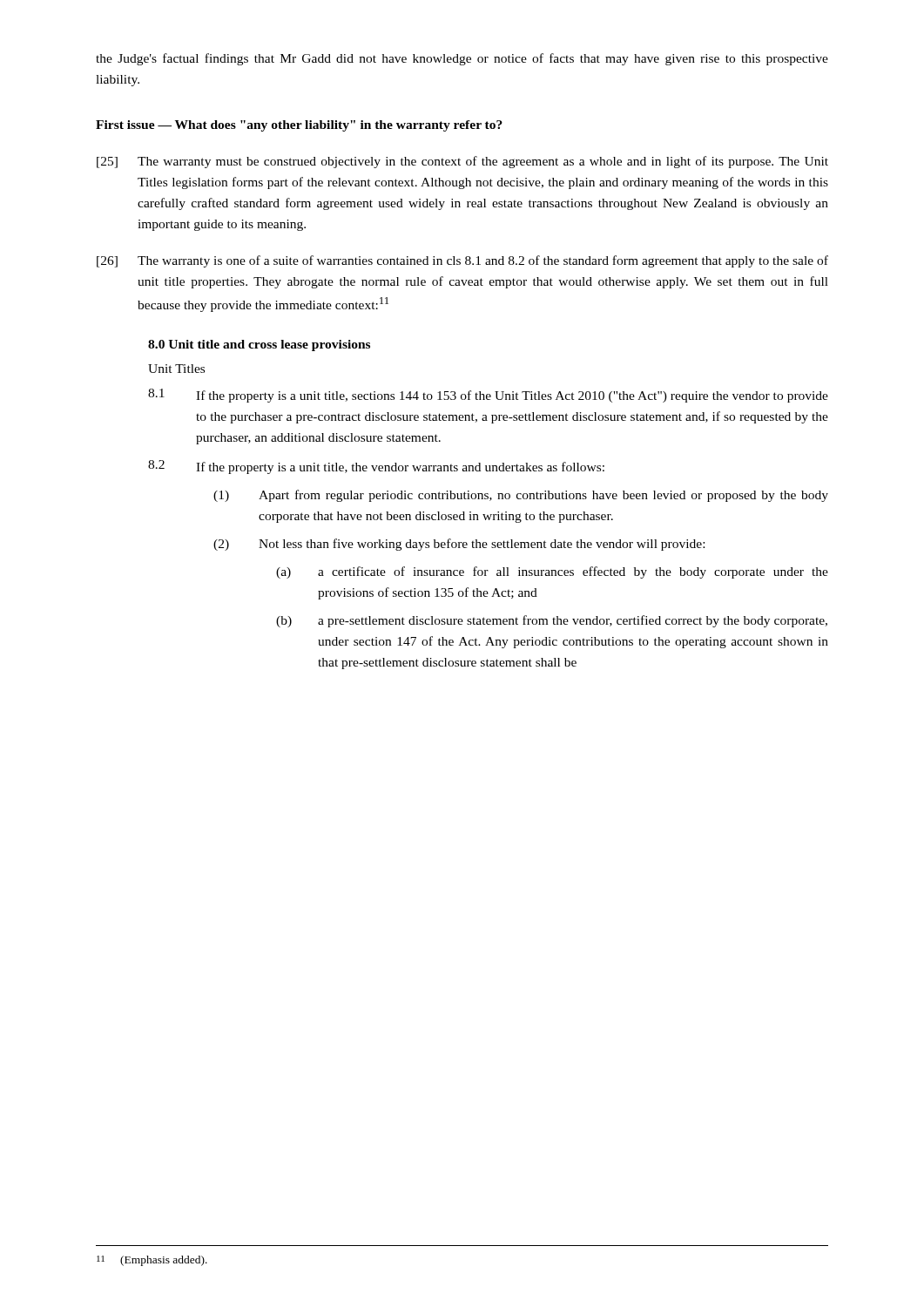
Task: Click the passage that begins "(a) a certificate of insurance for all insurances"
Action: tap(552, 582)
